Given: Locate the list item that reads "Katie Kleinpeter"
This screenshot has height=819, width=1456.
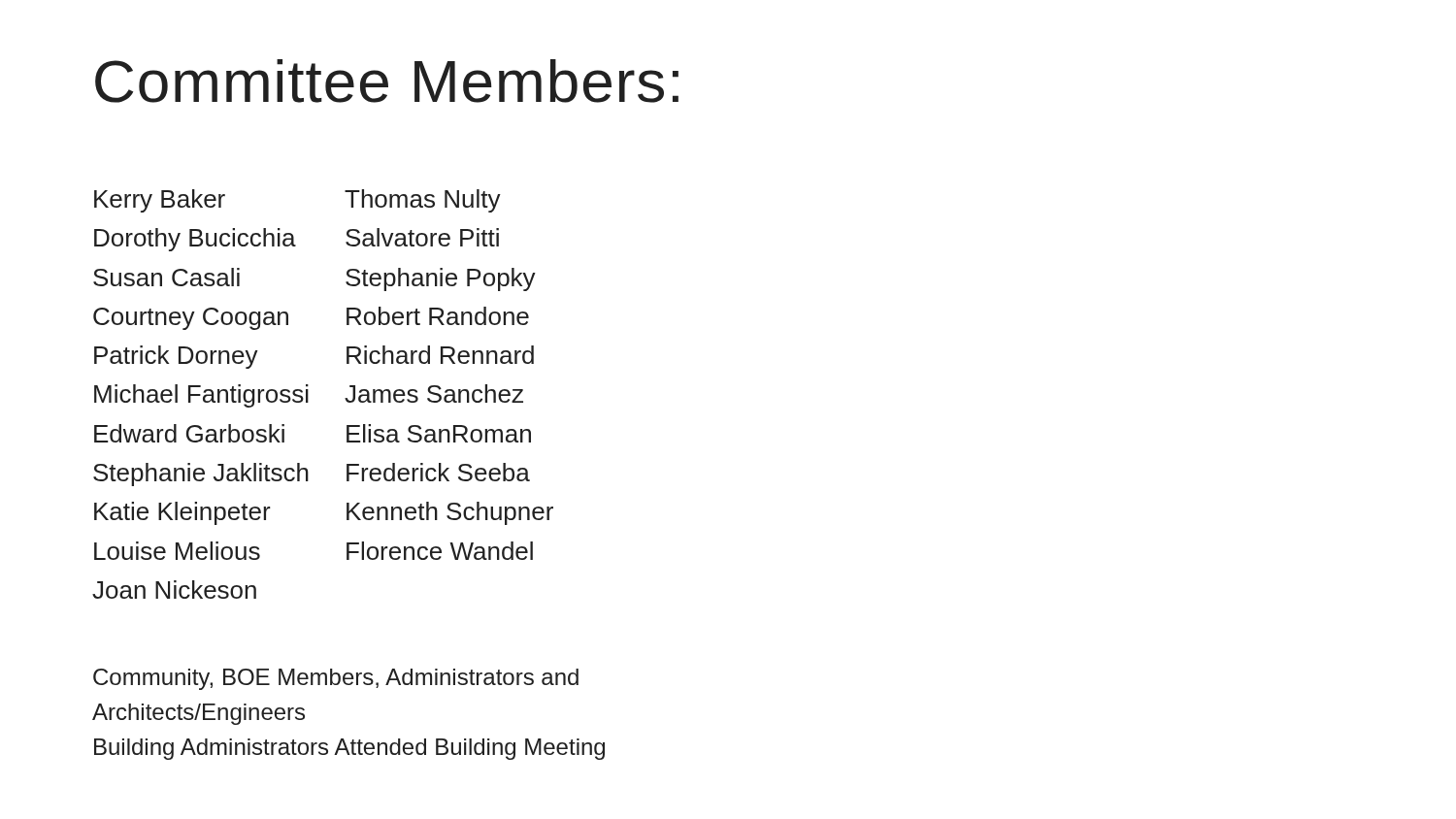Looking at the screenshot, I should click(181, 512).
